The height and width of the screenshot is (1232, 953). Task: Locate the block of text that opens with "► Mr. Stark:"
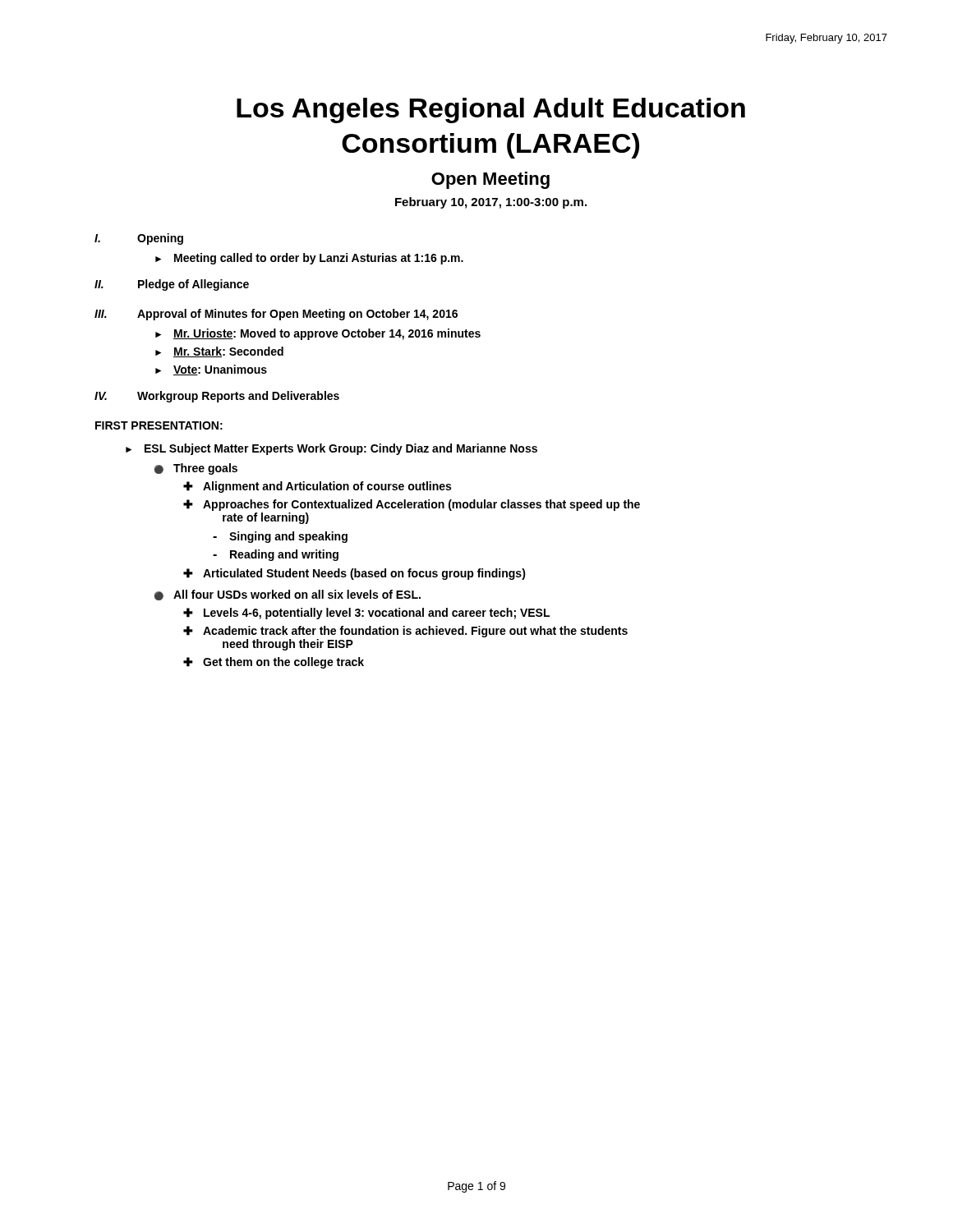(x=219, y=352)
